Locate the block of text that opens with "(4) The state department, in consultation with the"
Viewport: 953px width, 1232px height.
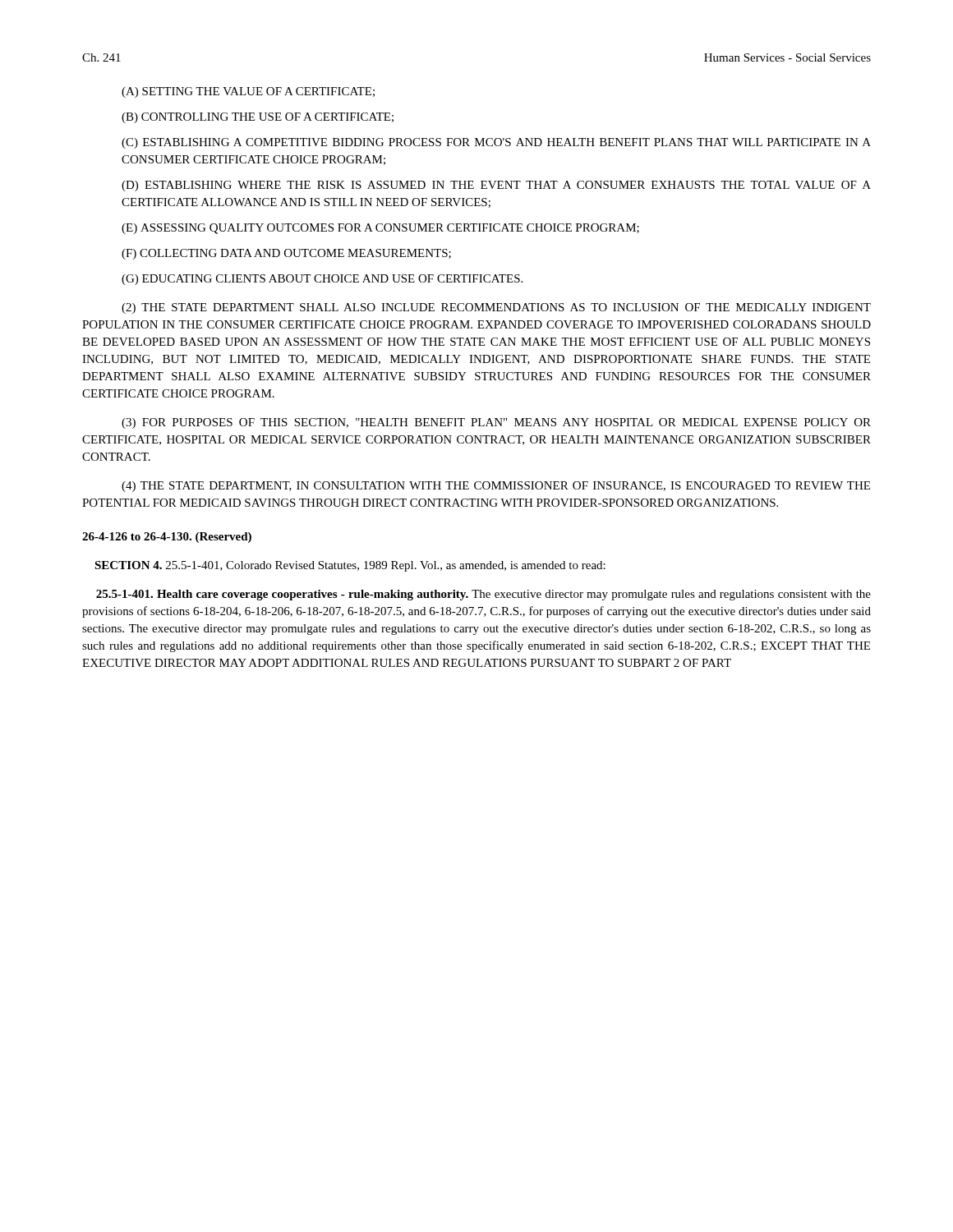click(476, 494)
